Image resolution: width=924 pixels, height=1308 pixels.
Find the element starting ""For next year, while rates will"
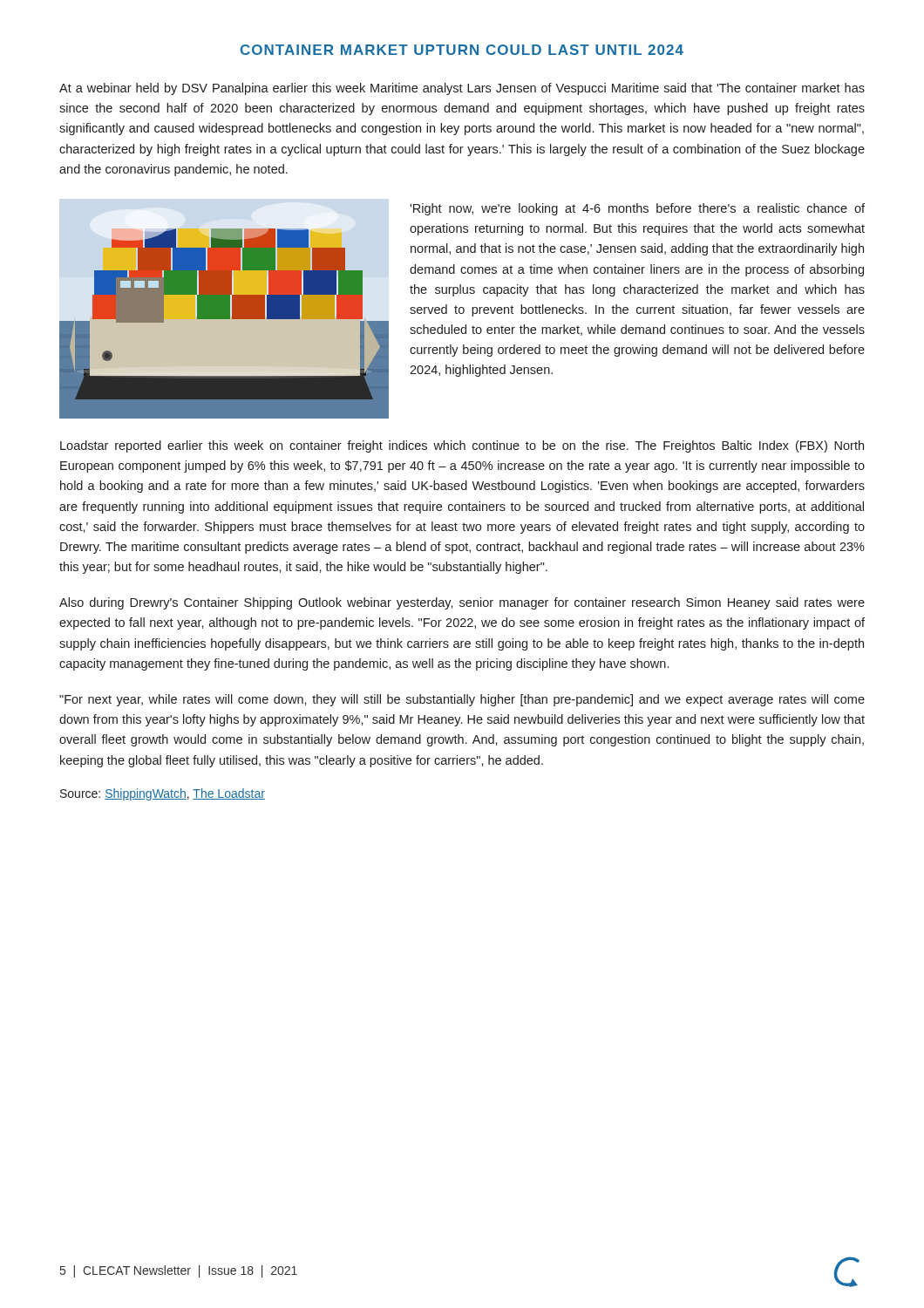(462, 730)
